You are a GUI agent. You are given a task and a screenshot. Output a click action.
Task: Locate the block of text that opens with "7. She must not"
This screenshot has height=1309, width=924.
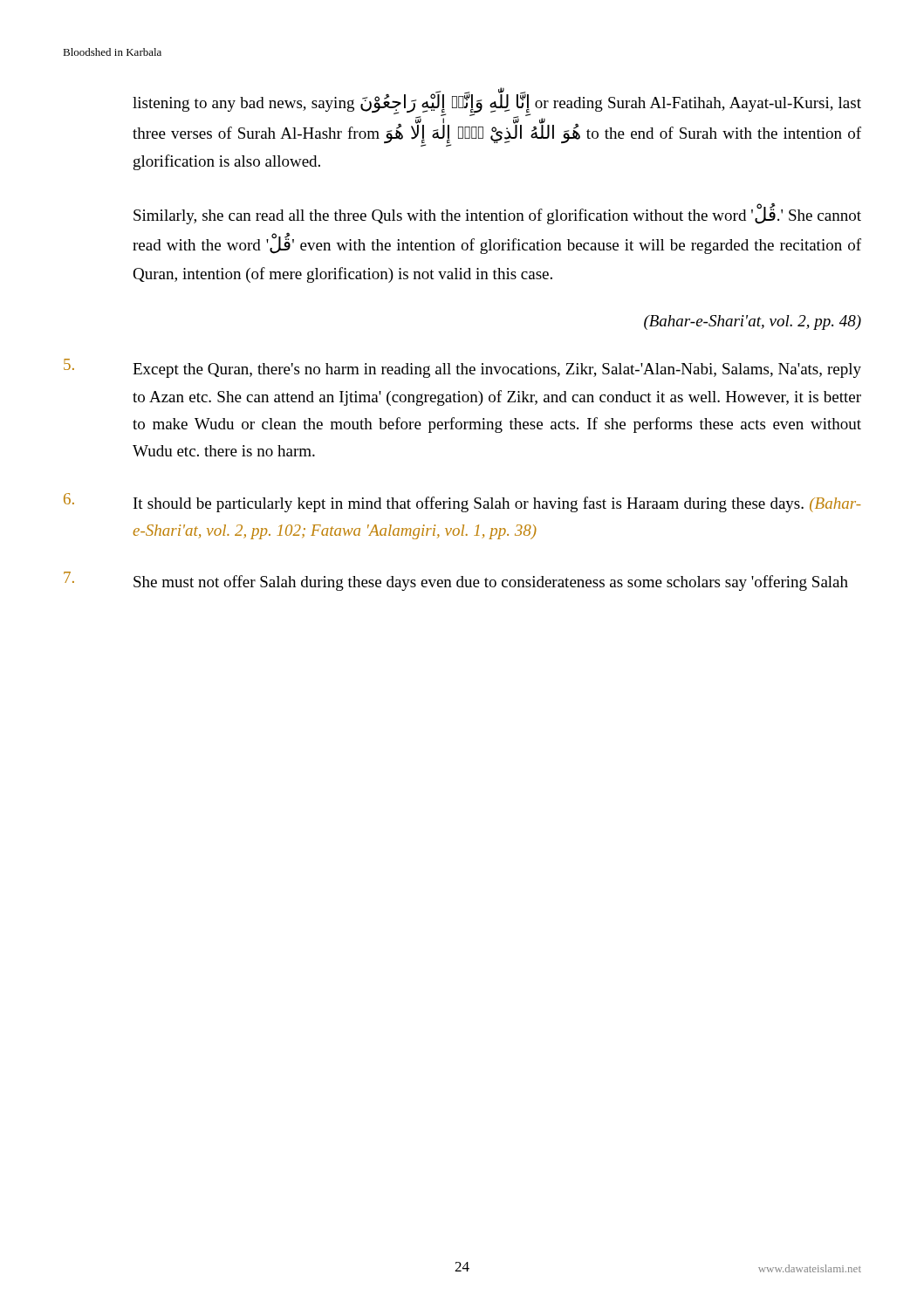tap(462, 582)
